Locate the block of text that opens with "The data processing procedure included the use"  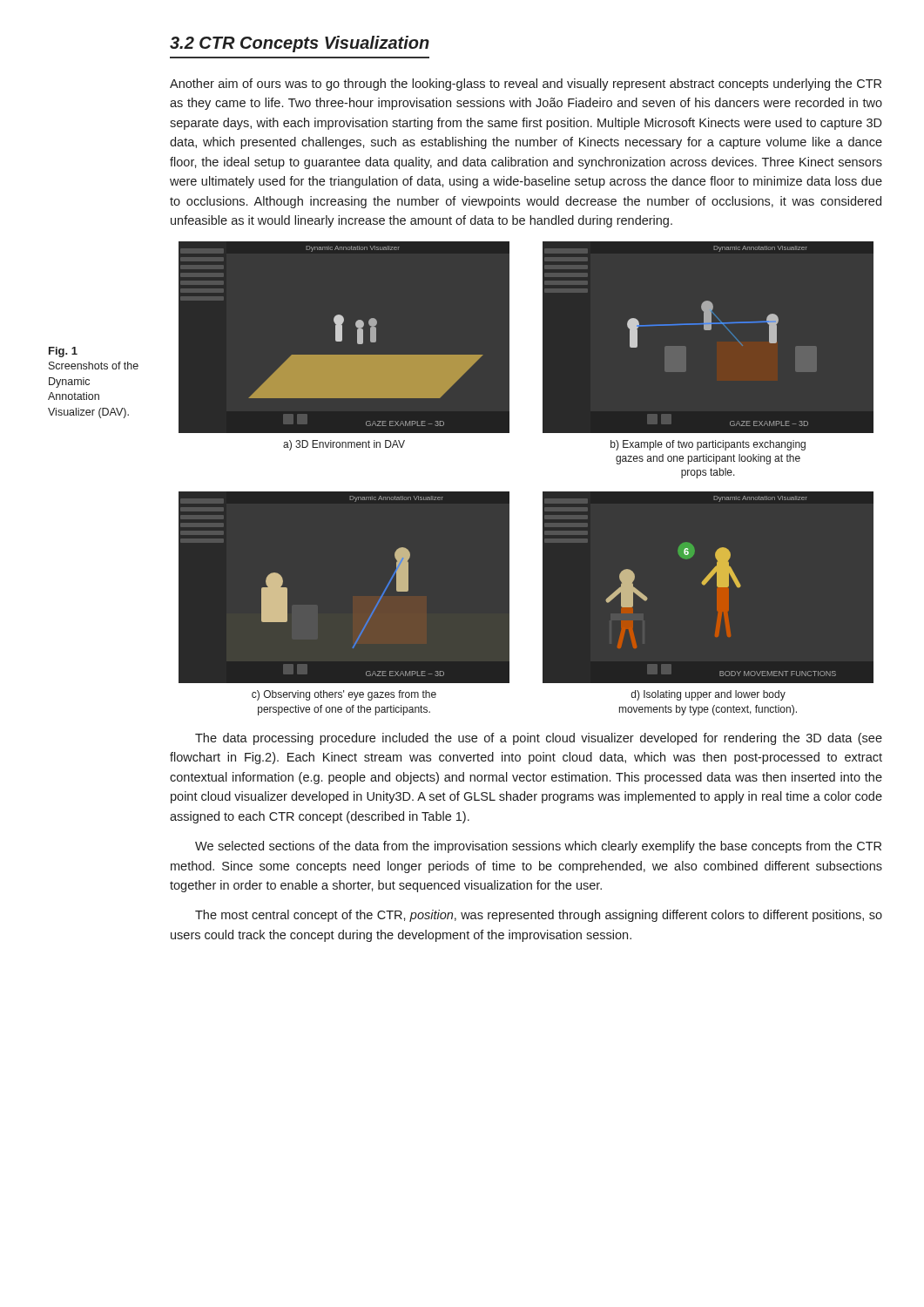coord(526,777)
